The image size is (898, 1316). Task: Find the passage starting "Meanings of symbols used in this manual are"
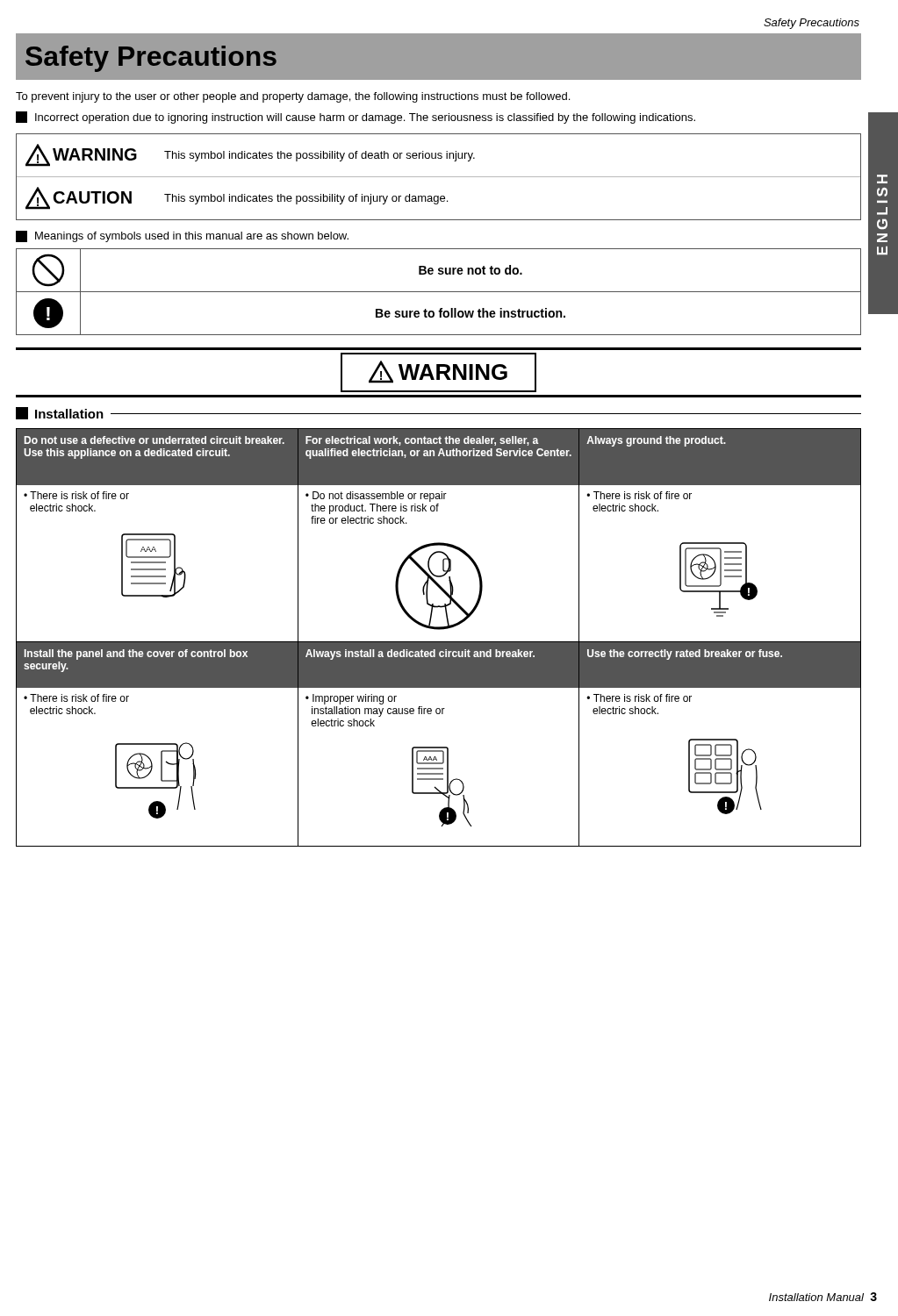(x=183, y=235)
